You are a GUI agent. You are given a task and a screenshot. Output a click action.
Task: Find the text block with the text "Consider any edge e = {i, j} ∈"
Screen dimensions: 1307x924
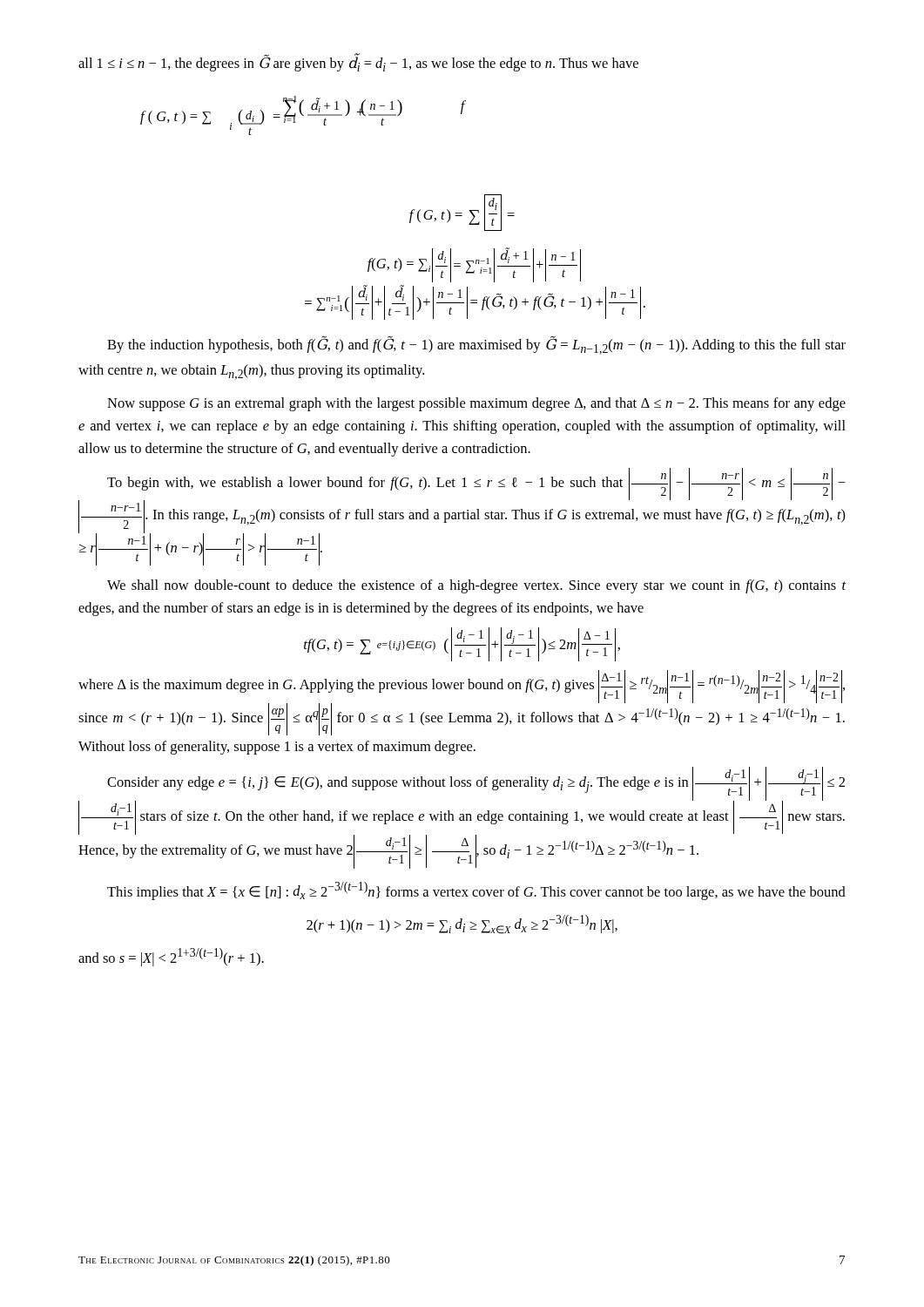click(x=462, y=836)
